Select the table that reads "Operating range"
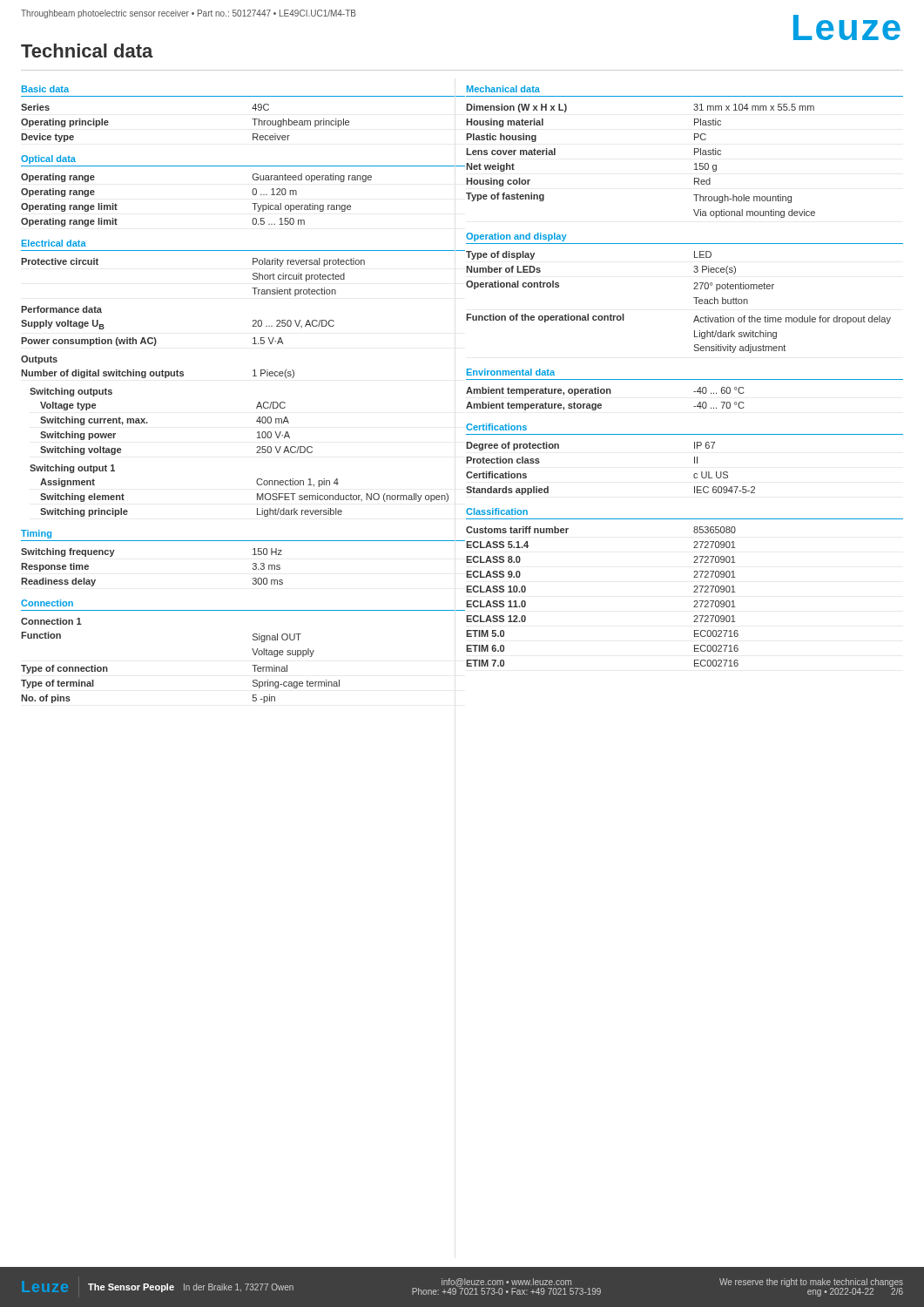This screenshot has width=924, height=1307. 243,200
